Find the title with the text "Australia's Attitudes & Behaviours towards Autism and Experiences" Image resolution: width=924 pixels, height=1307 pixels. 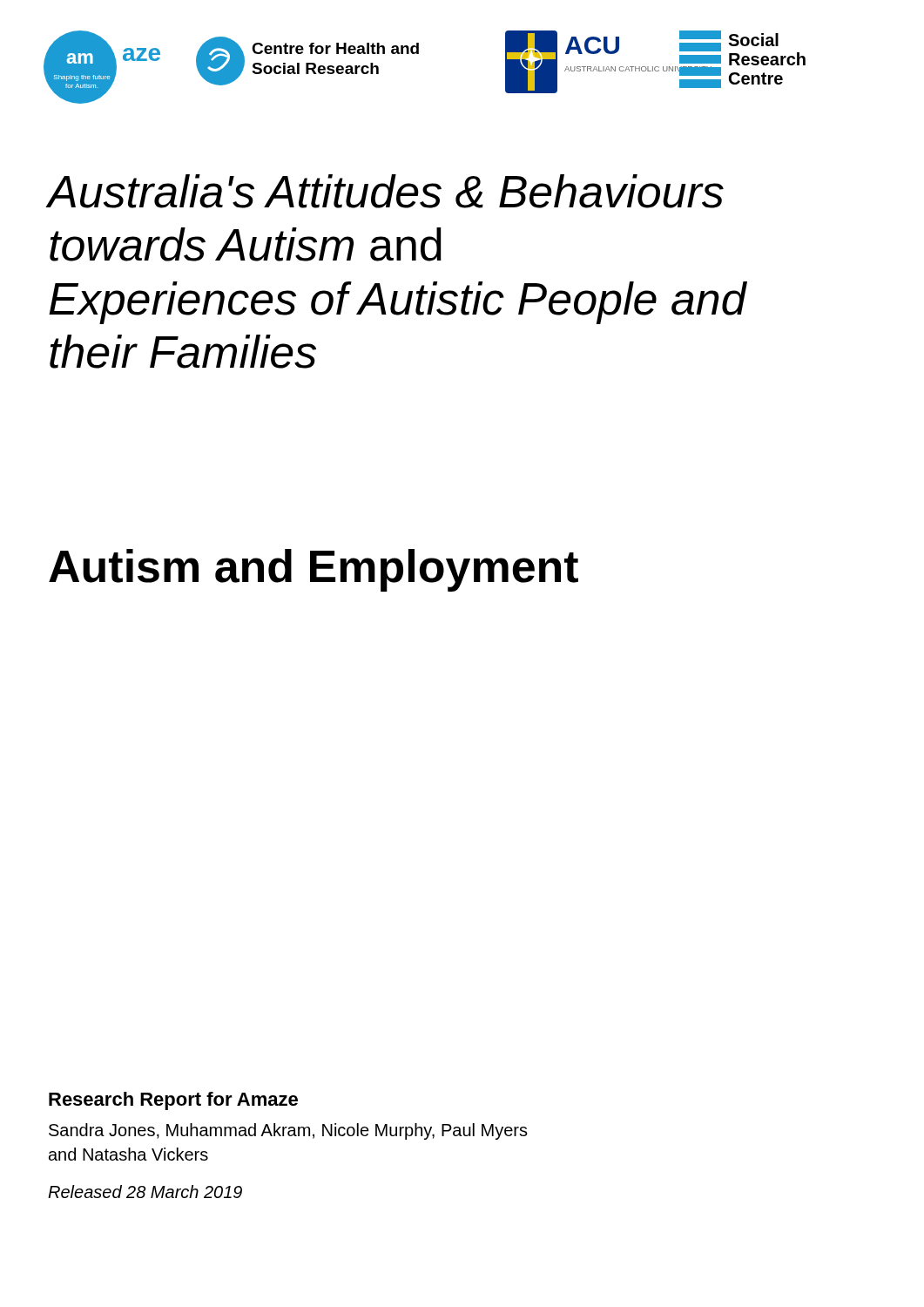tap(451, 273)
